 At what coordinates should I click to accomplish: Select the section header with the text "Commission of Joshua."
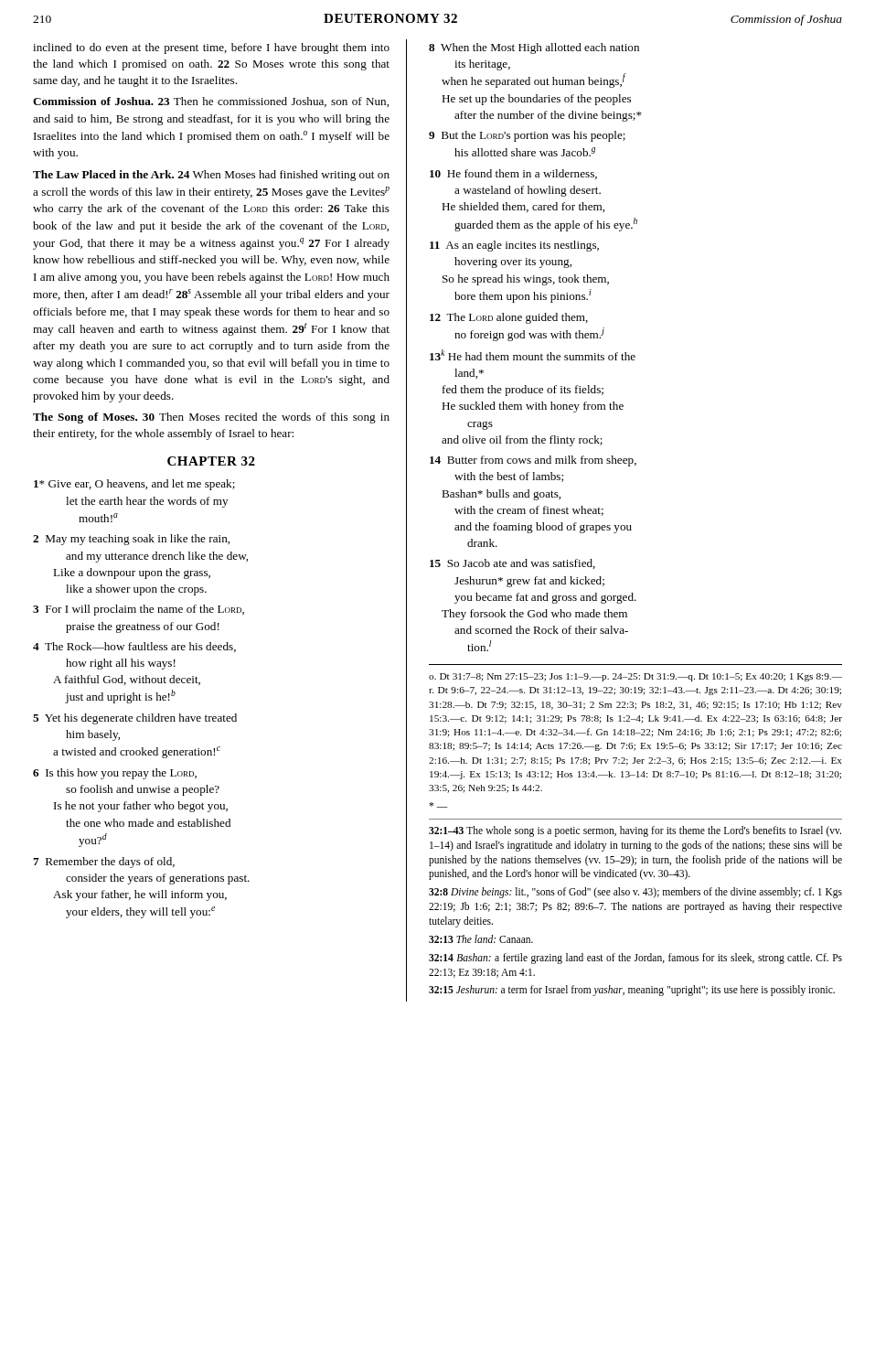(211, 128)
